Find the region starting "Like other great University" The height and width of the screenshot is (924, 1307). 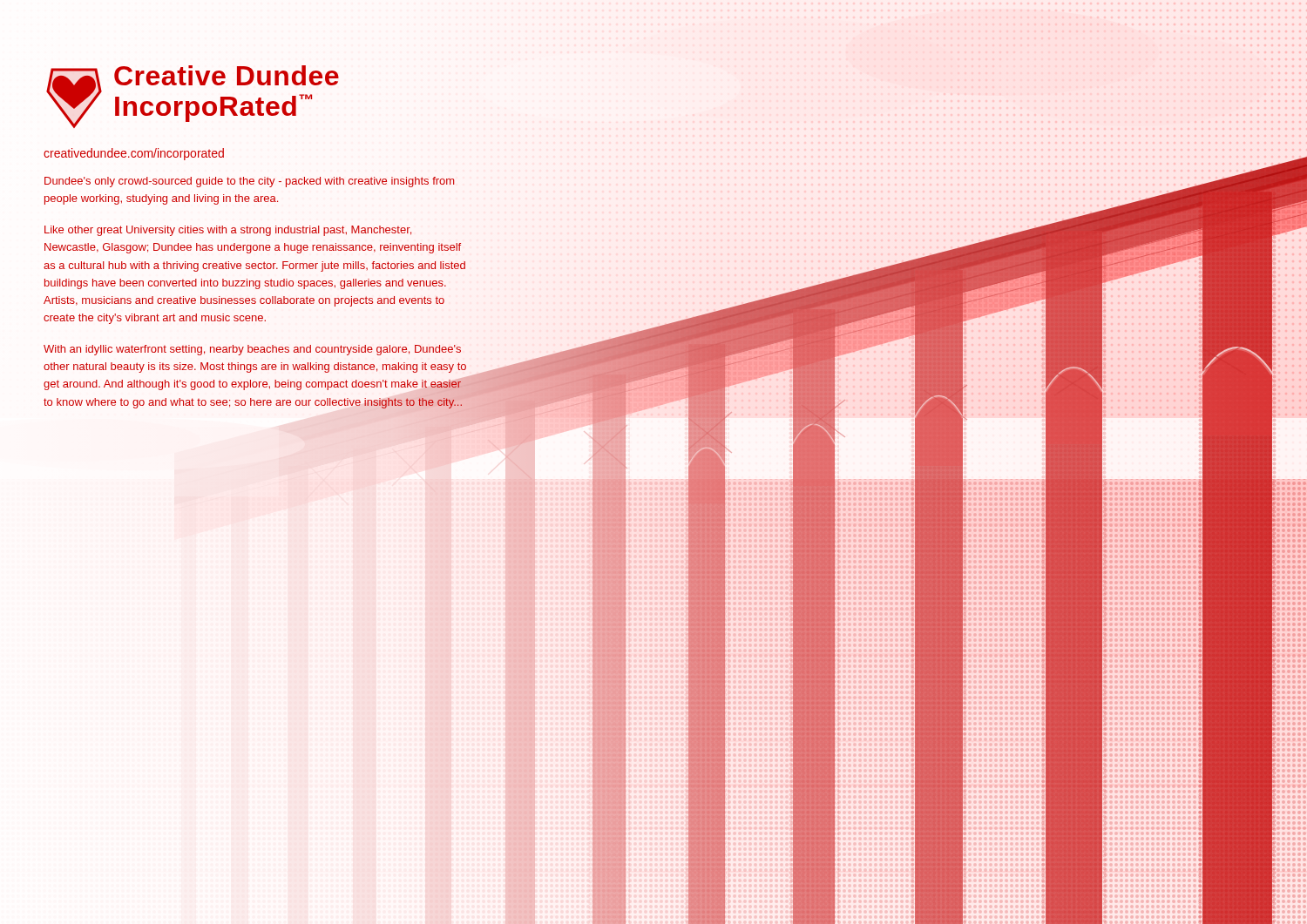tap(255, 274)
